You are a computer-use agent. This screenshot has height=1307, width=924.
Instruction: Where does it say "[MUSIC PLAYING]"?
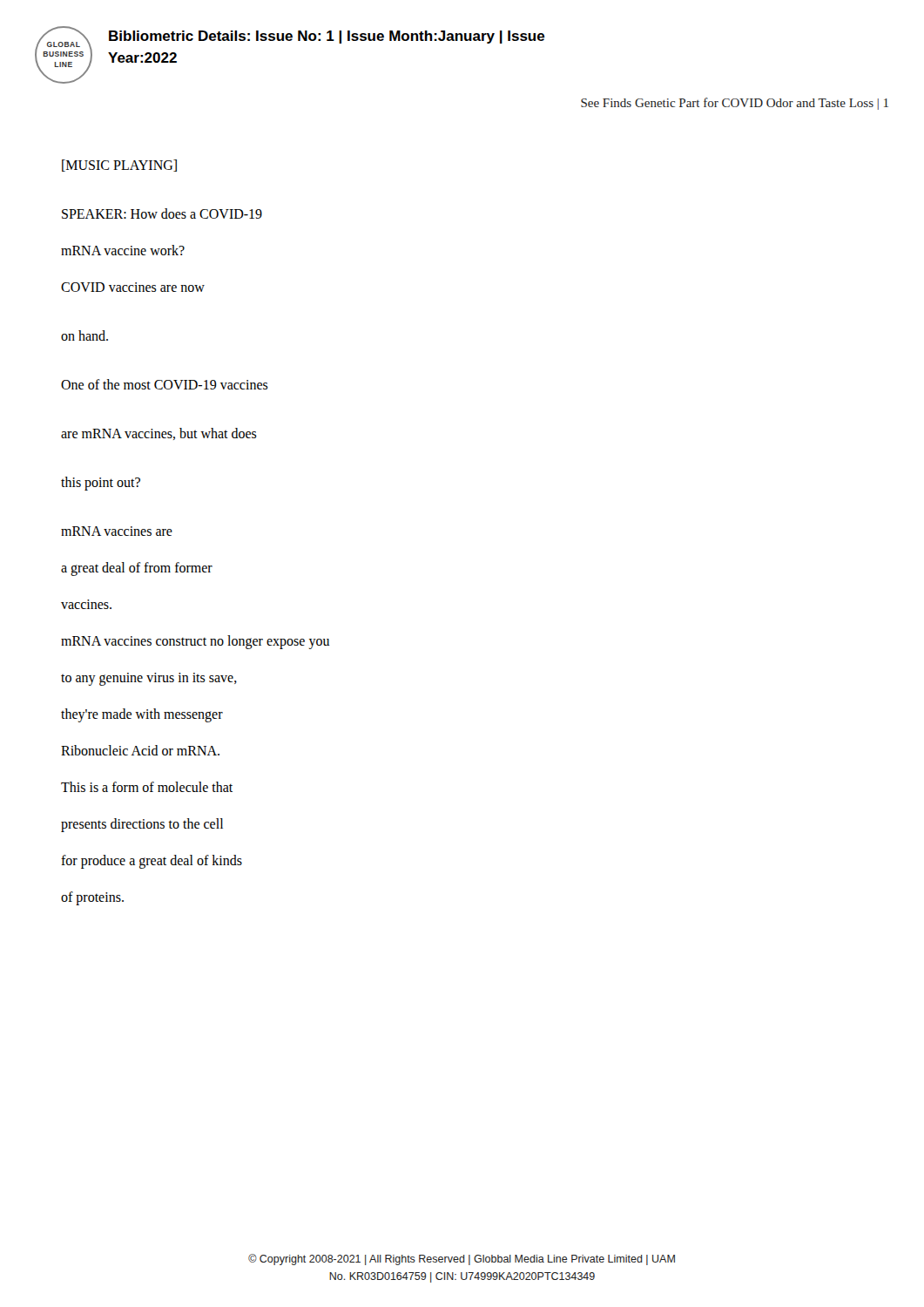119,165
